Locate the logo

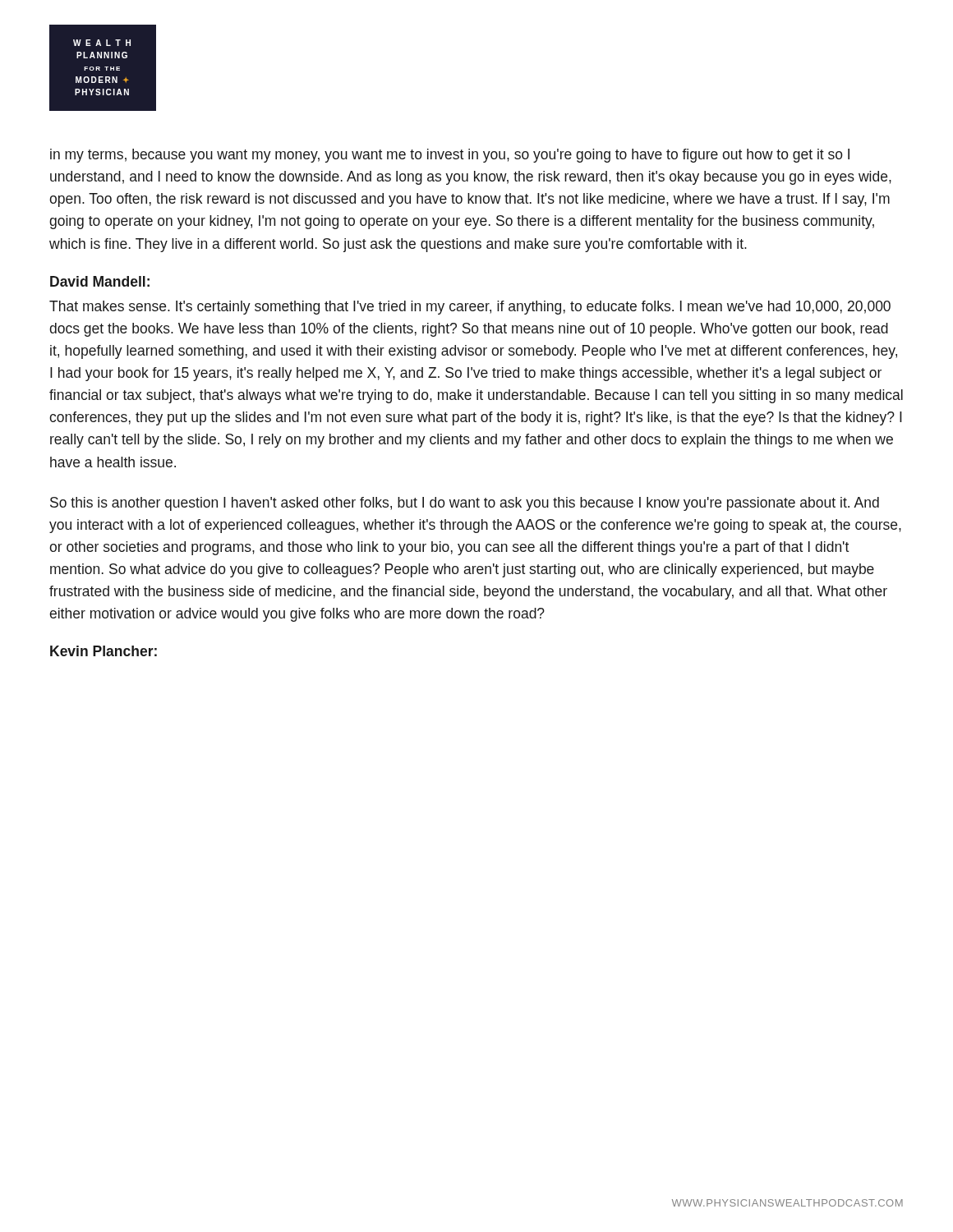pos(107,70)
